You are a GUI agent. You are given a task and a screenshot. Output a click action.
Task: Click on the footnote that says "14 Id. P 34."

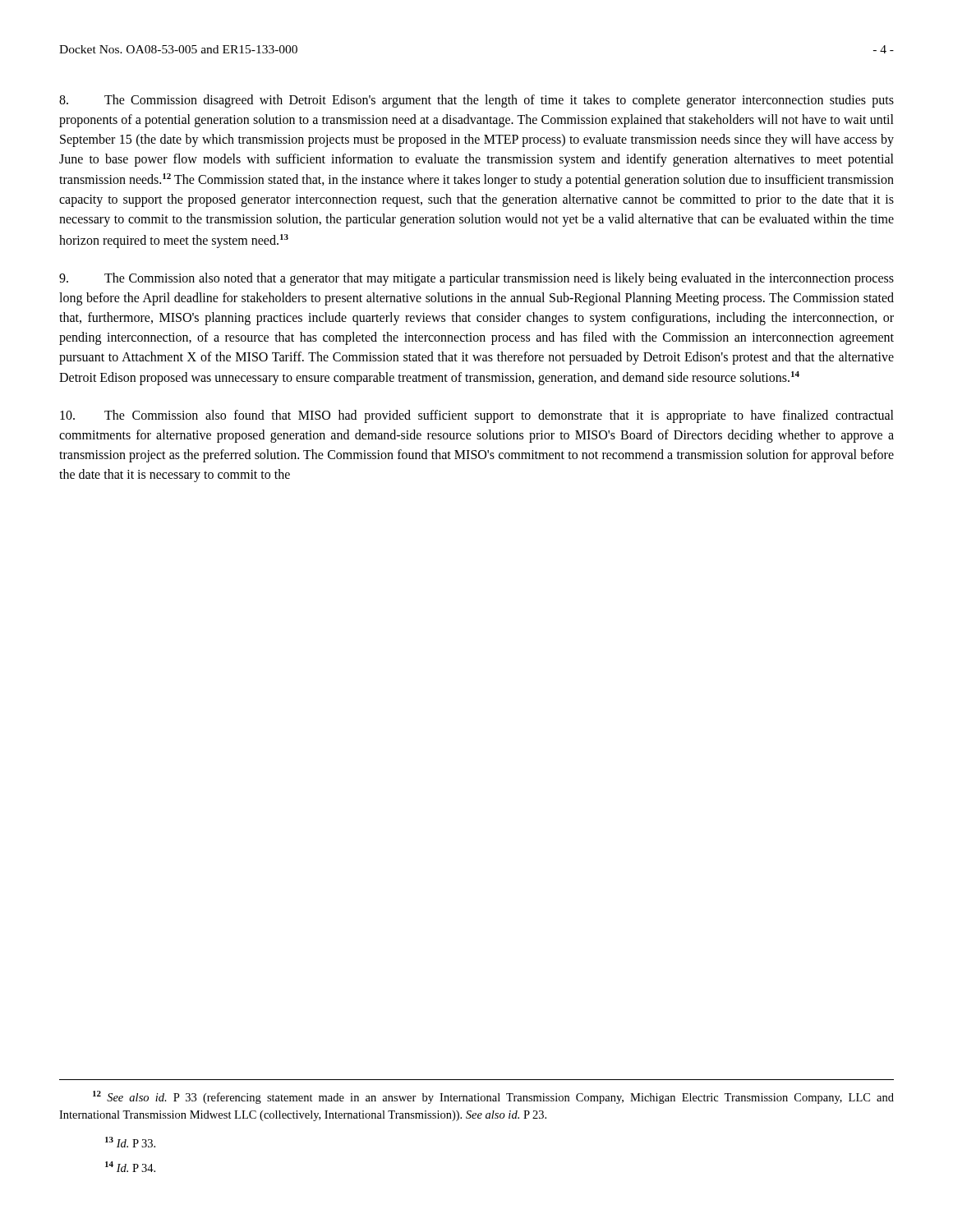coord(130,1167)
